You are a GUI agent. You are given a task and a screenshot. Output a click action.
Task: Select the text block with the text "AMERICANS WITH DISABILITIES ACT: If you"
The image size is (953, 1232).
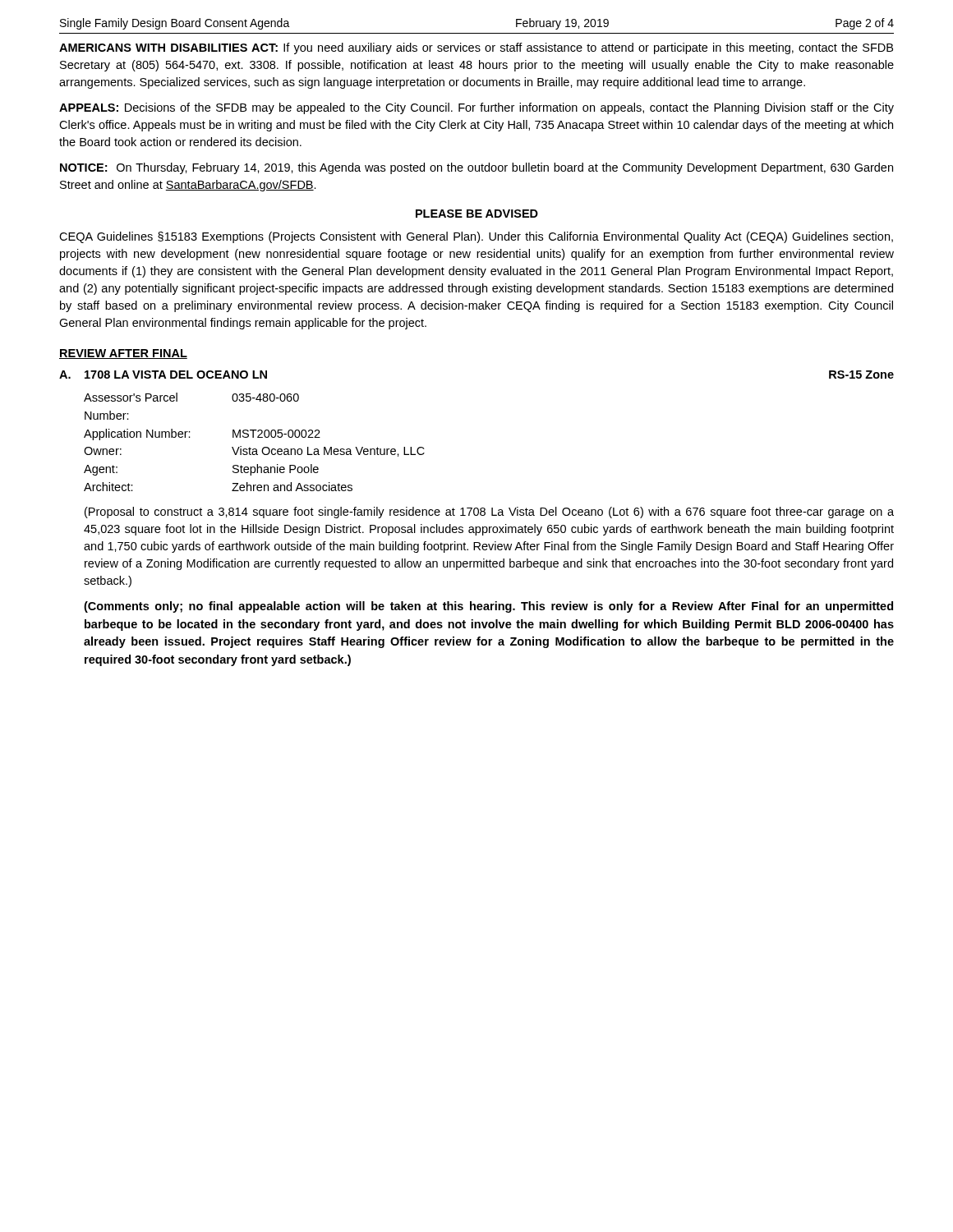[476, 65]
